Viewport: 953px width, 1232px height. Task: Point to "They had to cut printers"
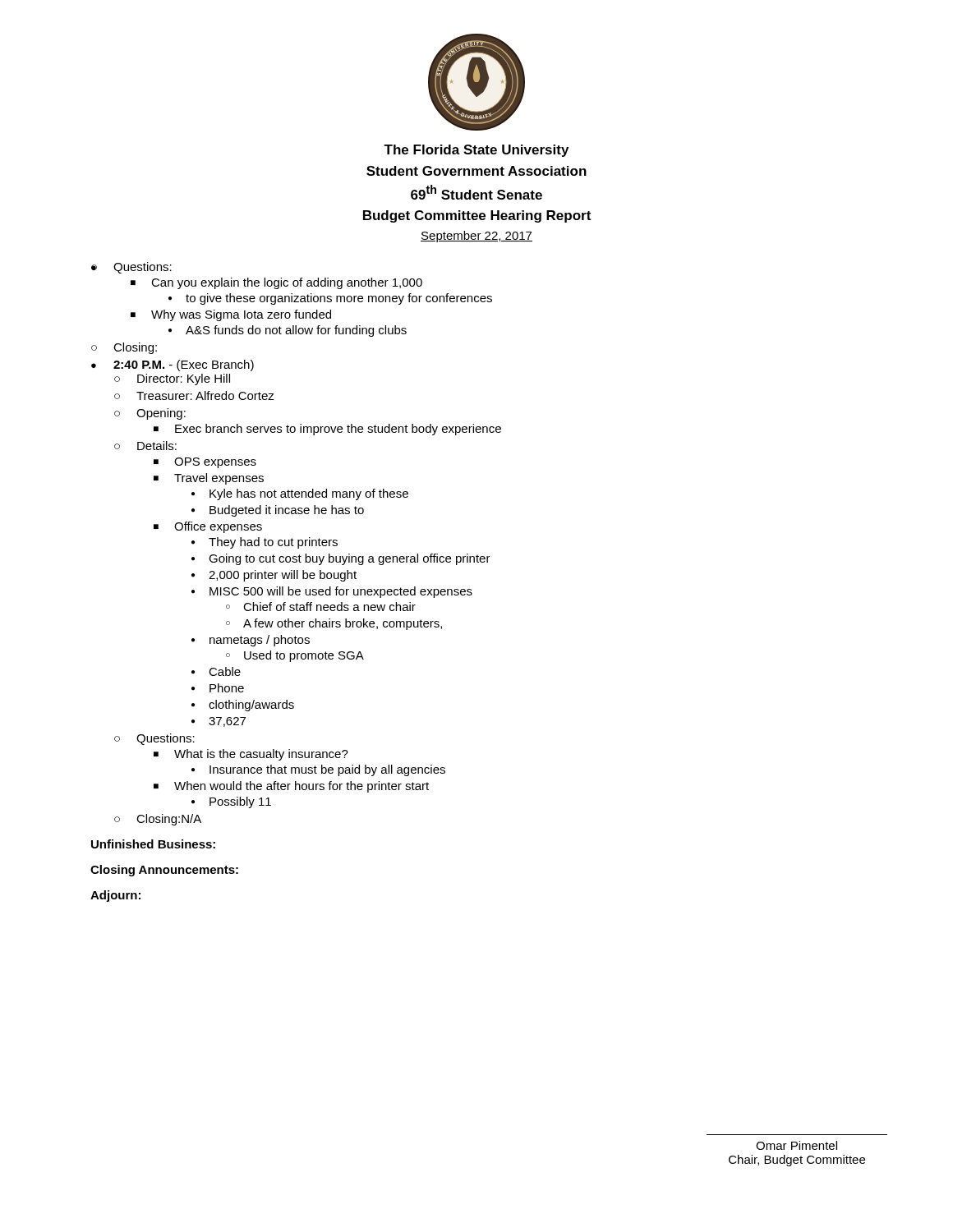click(273, 542)
